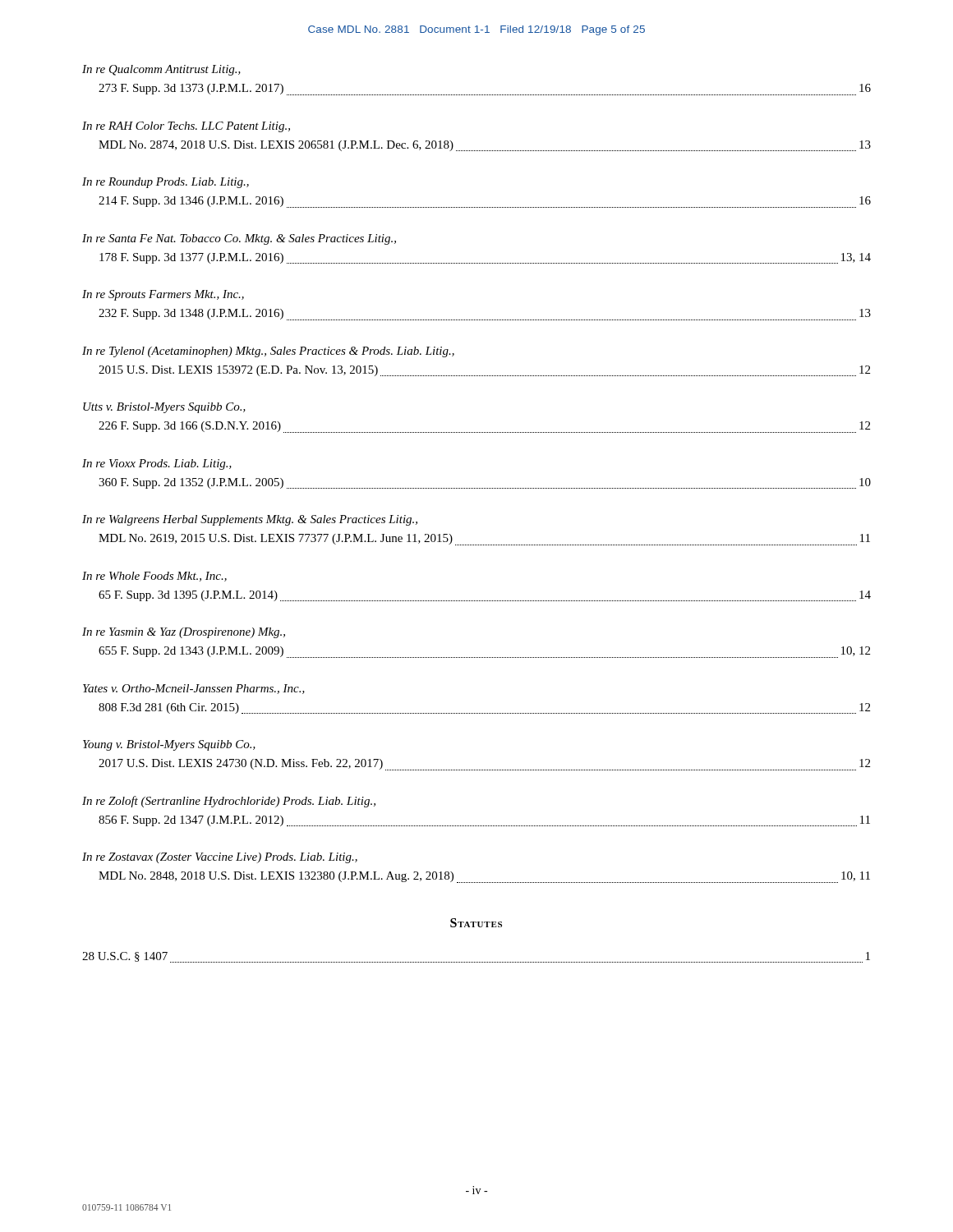Find the list item containing "Yates v. Ortho-Mcneil-Janssen Pharms., Inc., 808 F.3d 281"
The height and width of the screenshot is (1232, 953).
(194, 689)
